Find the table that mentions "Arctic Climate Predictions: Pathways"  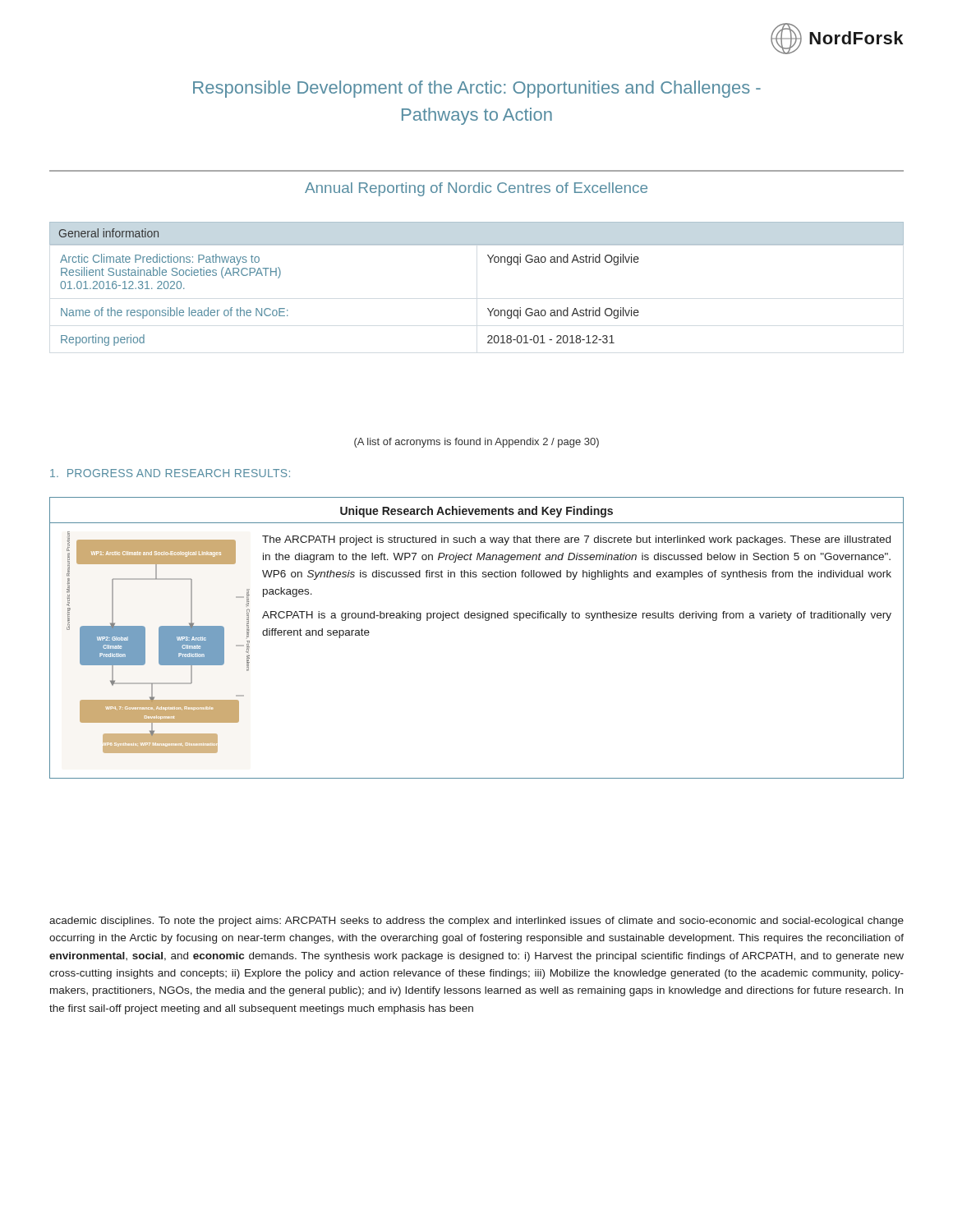point(476,287)
